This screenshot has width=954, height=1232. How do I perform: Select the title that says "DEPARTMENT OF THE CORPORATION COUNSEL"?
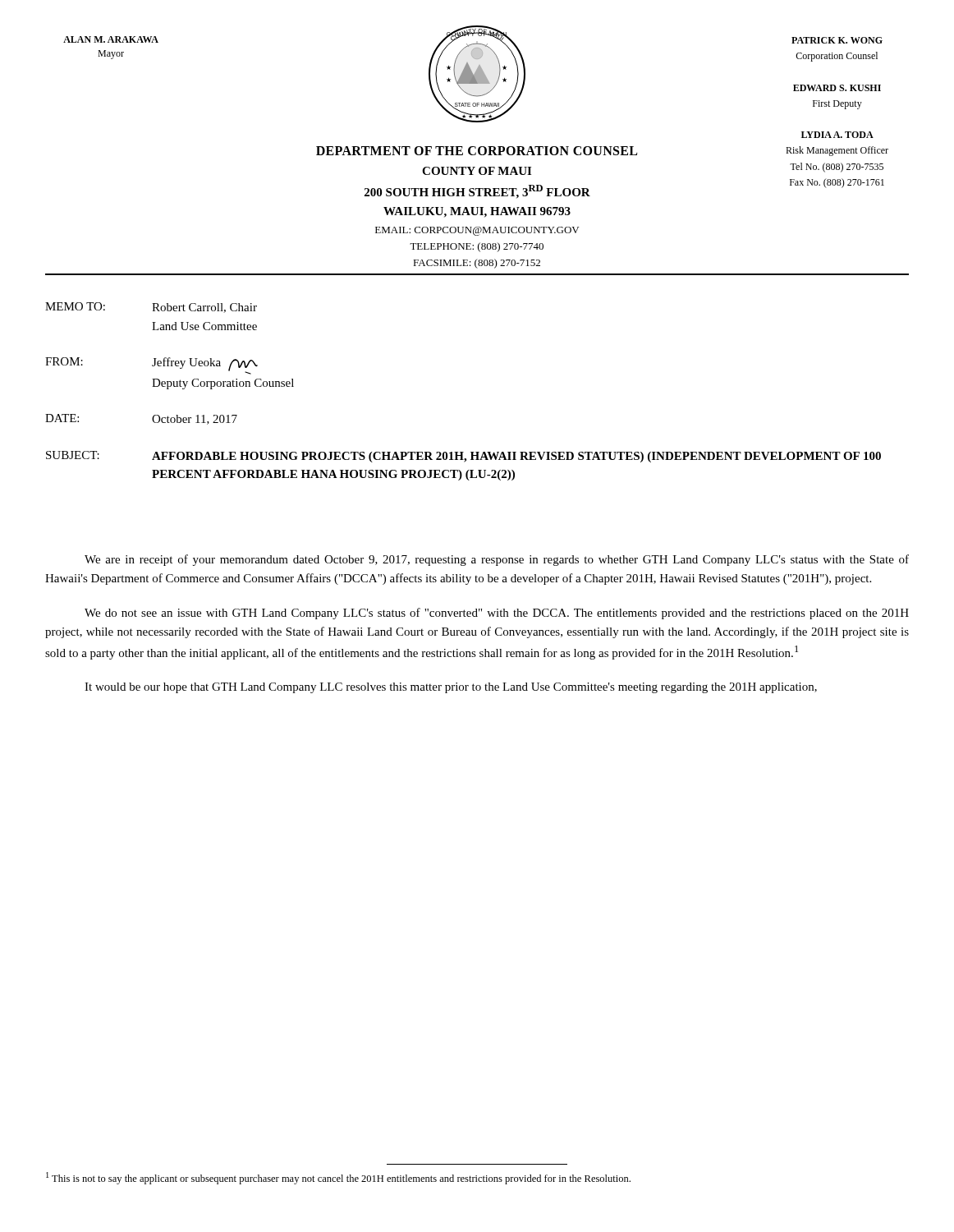pyautogui.click(x=477, y=206)
